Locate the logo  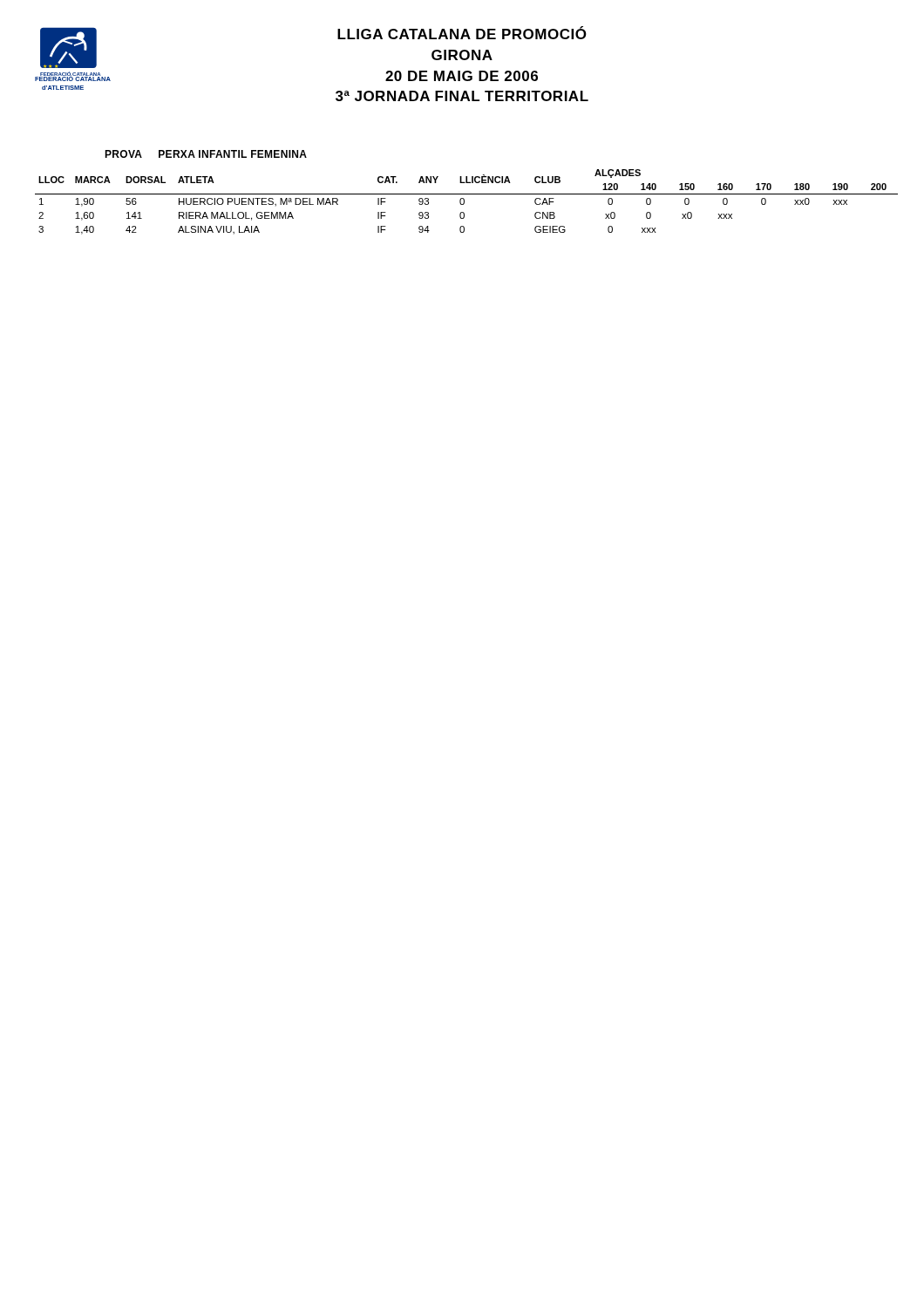tap(83, 59)
